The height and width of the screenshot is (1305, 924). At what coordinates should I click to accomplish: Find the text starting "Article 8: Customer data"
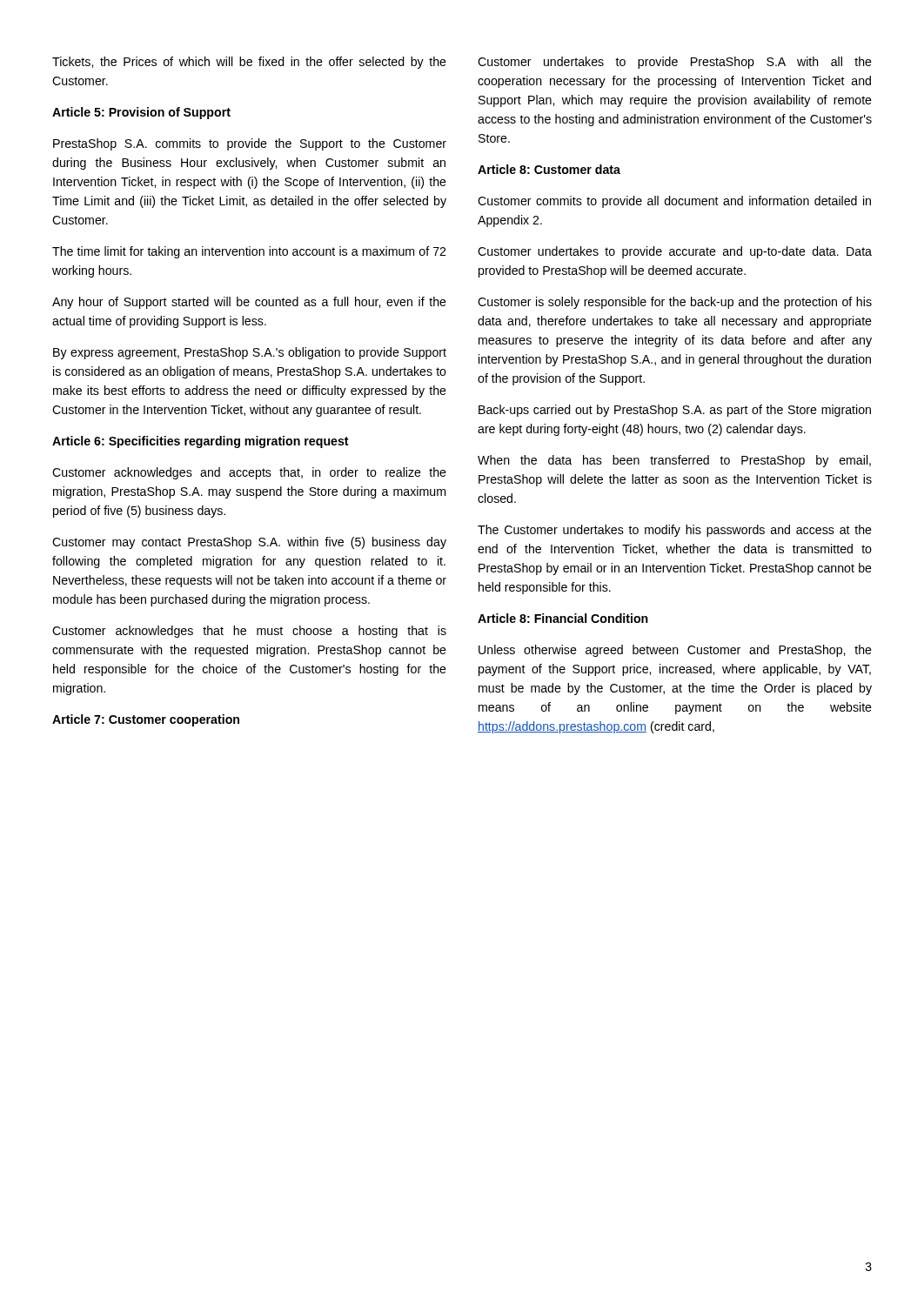tap(549, 169)
